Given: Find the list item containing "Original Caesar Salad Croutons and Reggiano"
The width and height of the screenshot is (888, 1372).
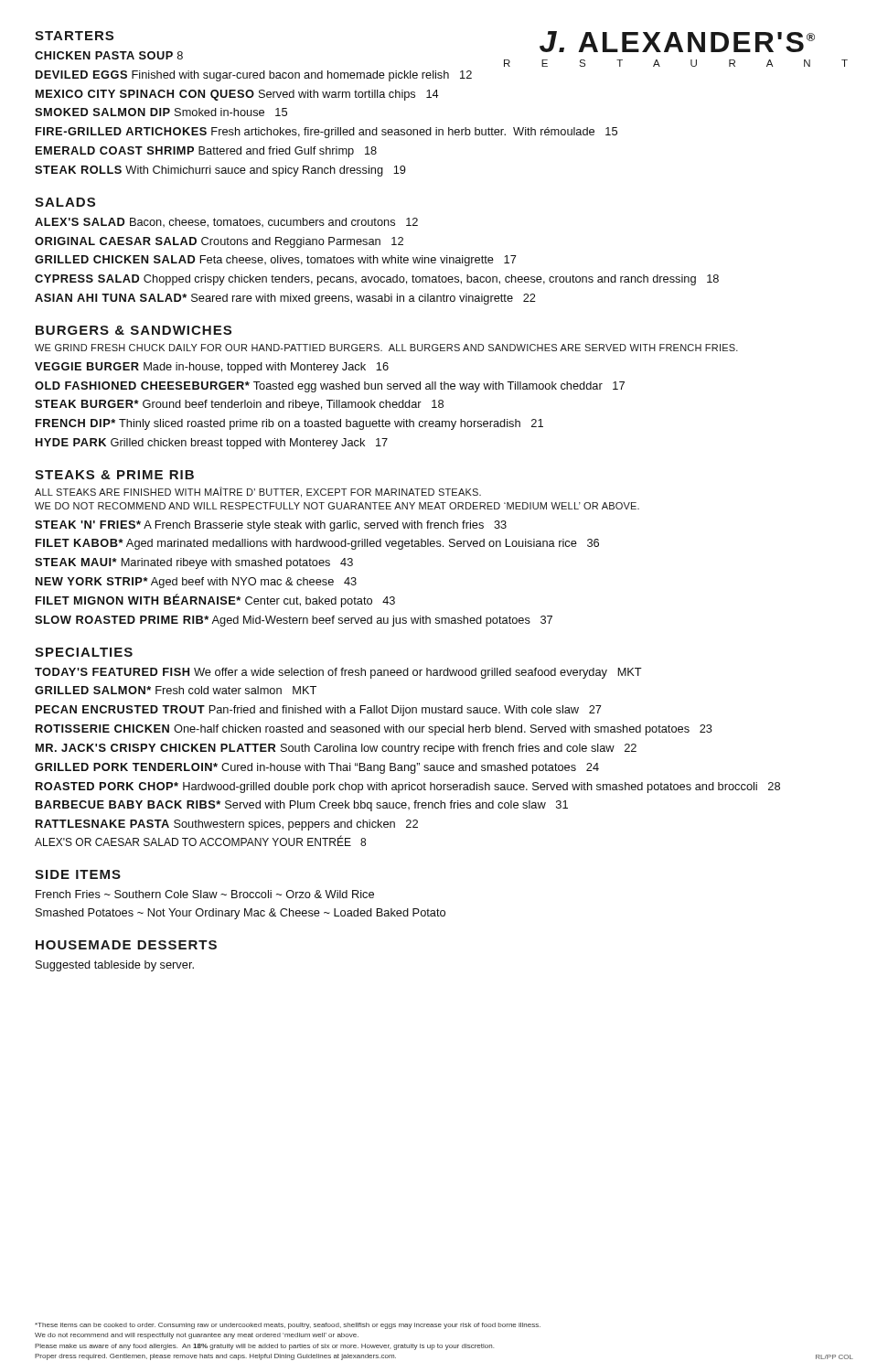Looking at the screenshot, I should click(x=219, y=241).
